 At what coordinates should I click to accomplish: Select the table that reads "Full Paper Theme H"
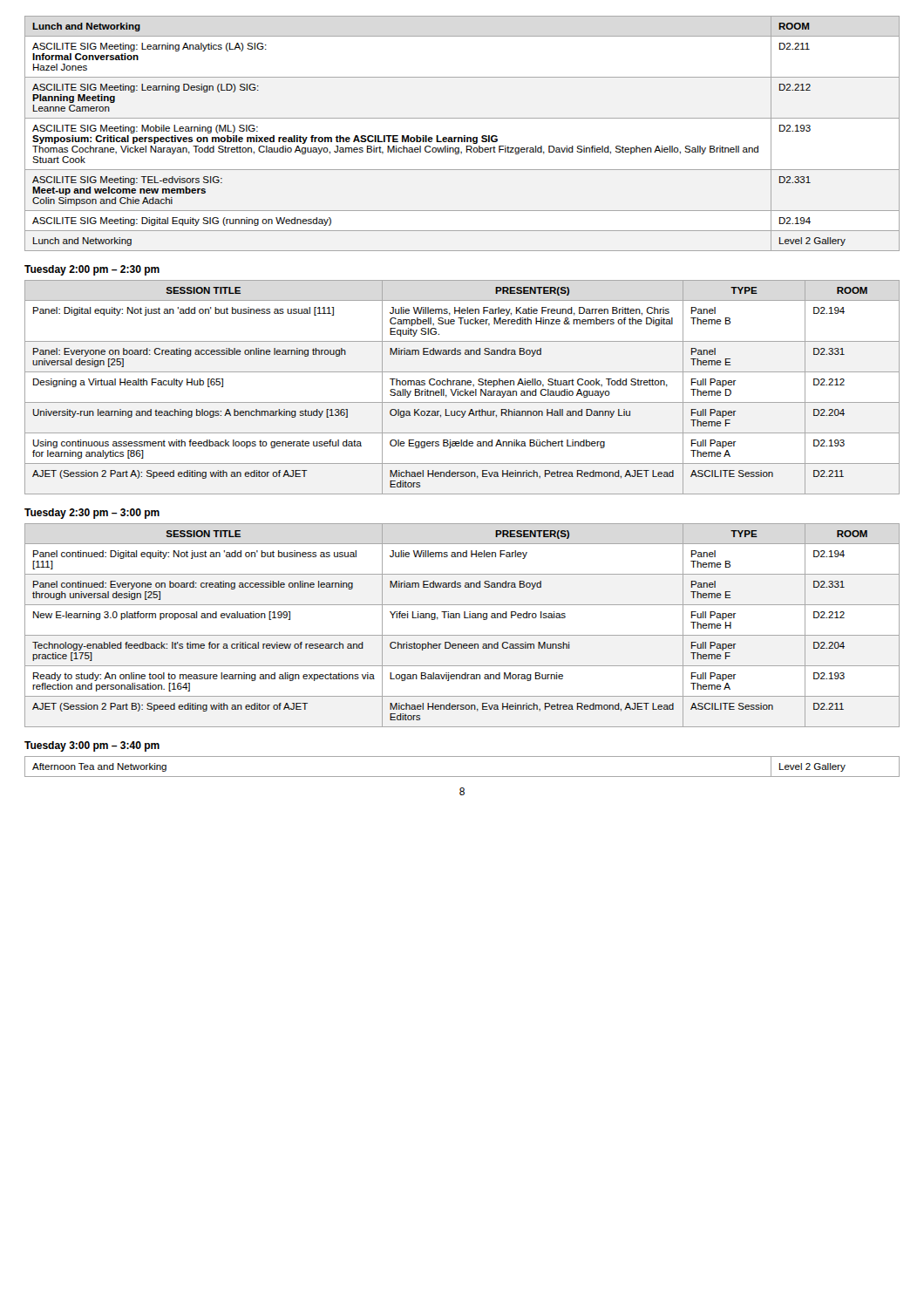[x=462, y=625]
